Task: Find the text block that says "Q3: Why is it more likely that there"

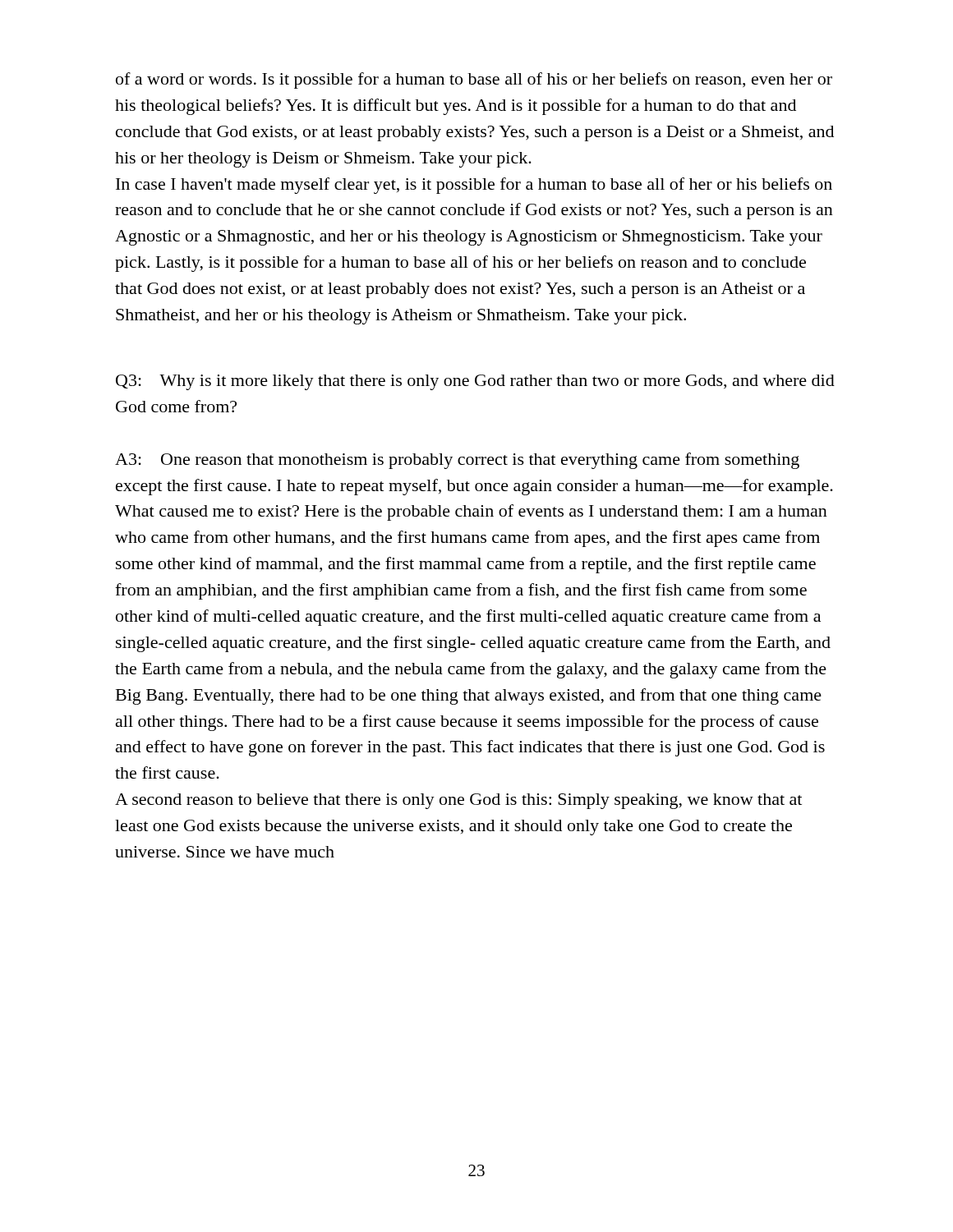Action: click(476, 393)
